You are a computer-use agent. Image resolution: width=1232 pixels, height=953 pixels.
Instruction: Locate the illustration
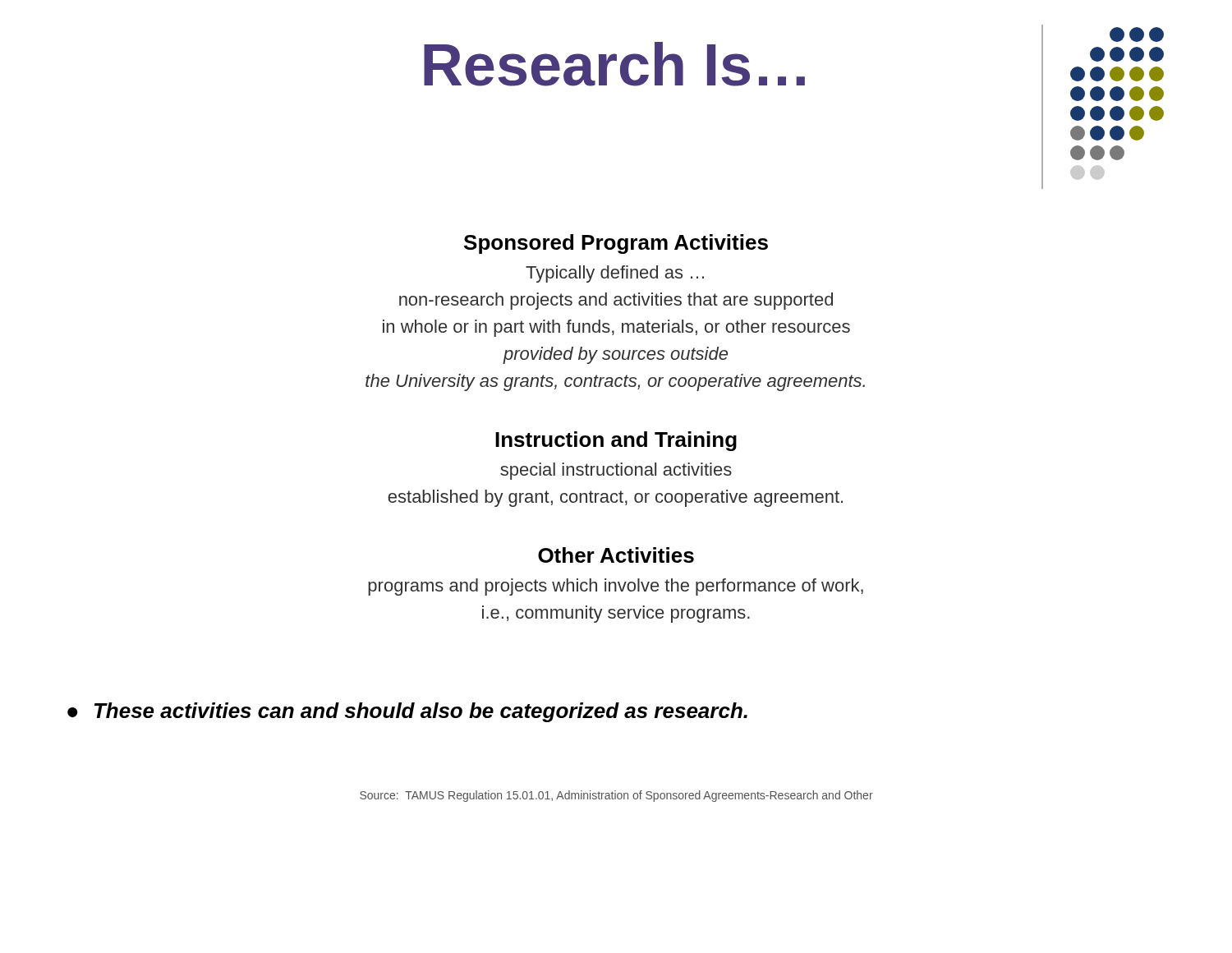(x=1117, y=107)
